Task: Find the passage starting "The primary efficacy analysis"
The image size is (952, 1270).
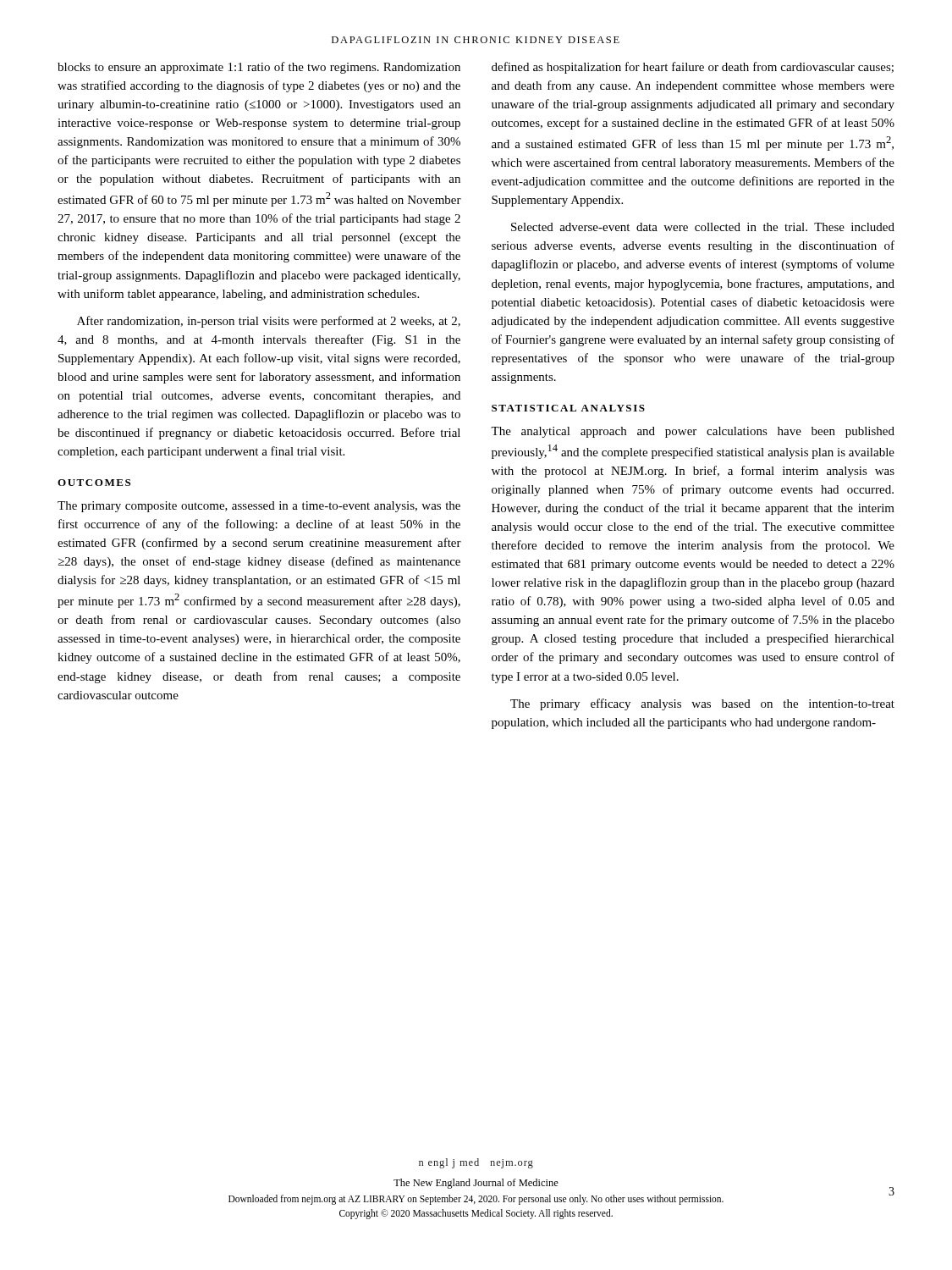Action: [693, 713]
